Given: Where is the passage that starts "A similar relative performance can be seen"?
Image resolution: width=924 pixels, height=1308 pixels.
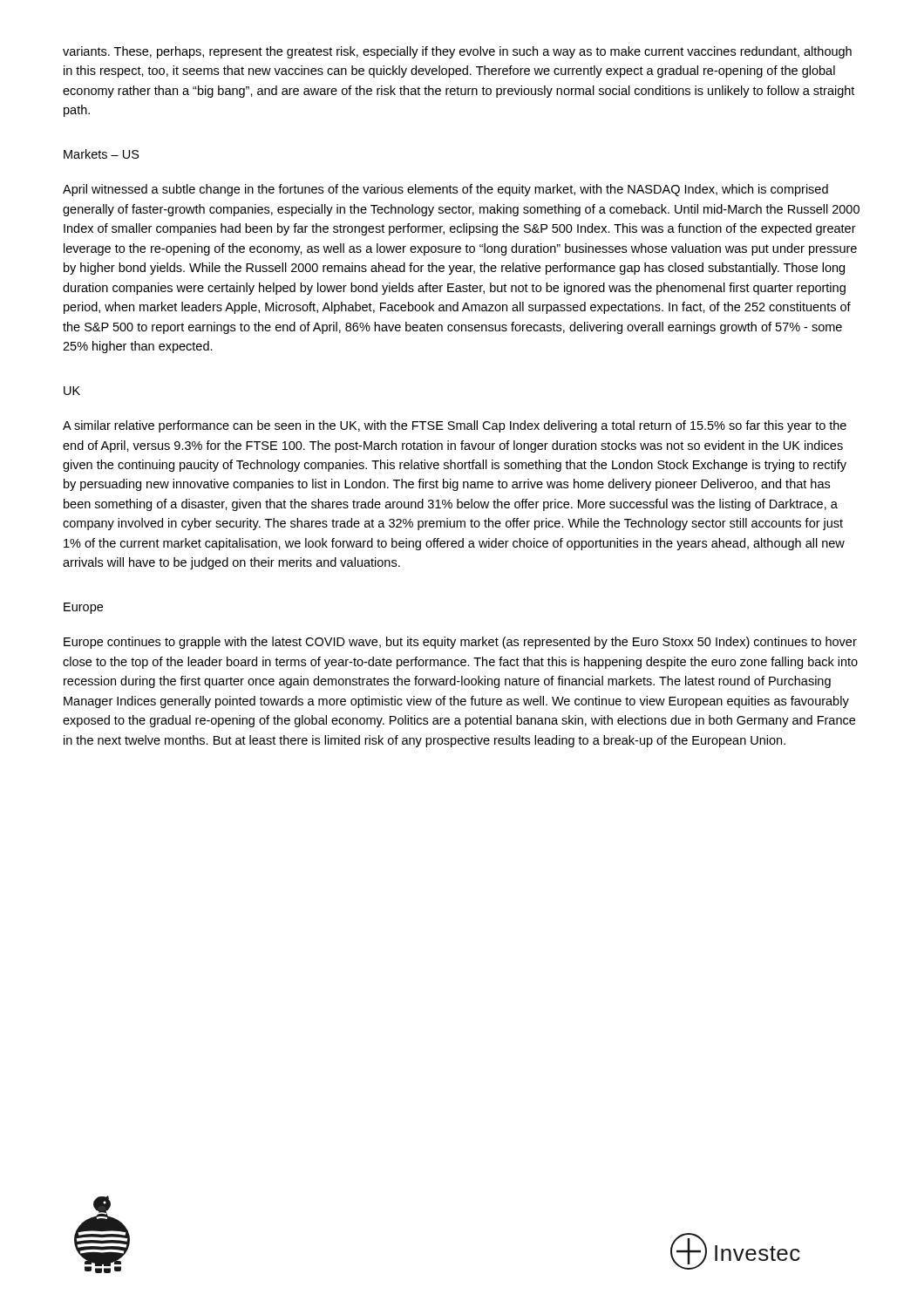Looking at the screenshot, I should point(455,494).
